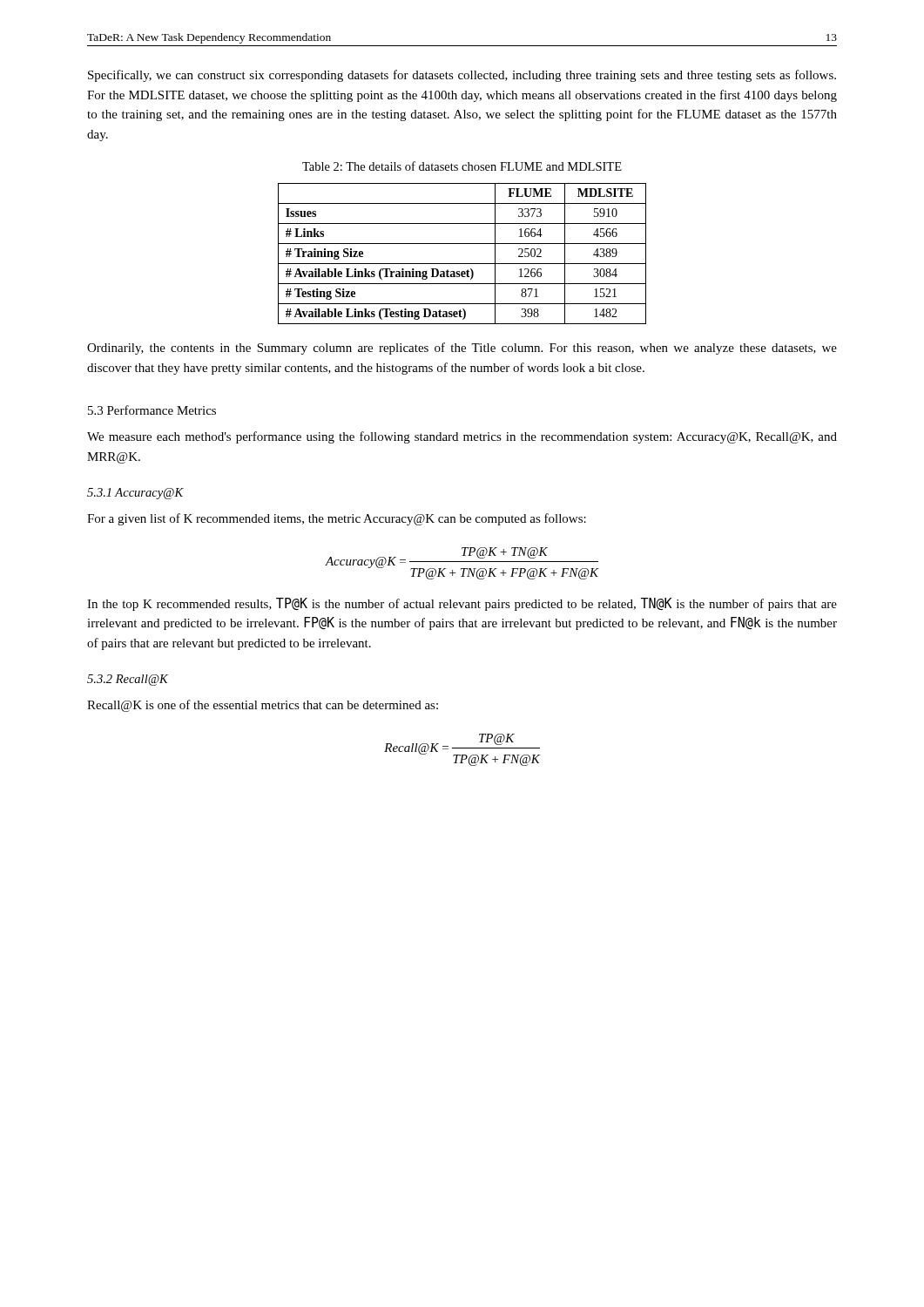The height and width of the screenshot is (1307, 924).
Task: Click the formula that begins "Recall@K = TP@K TP@K"
Action: click(462, 748)
